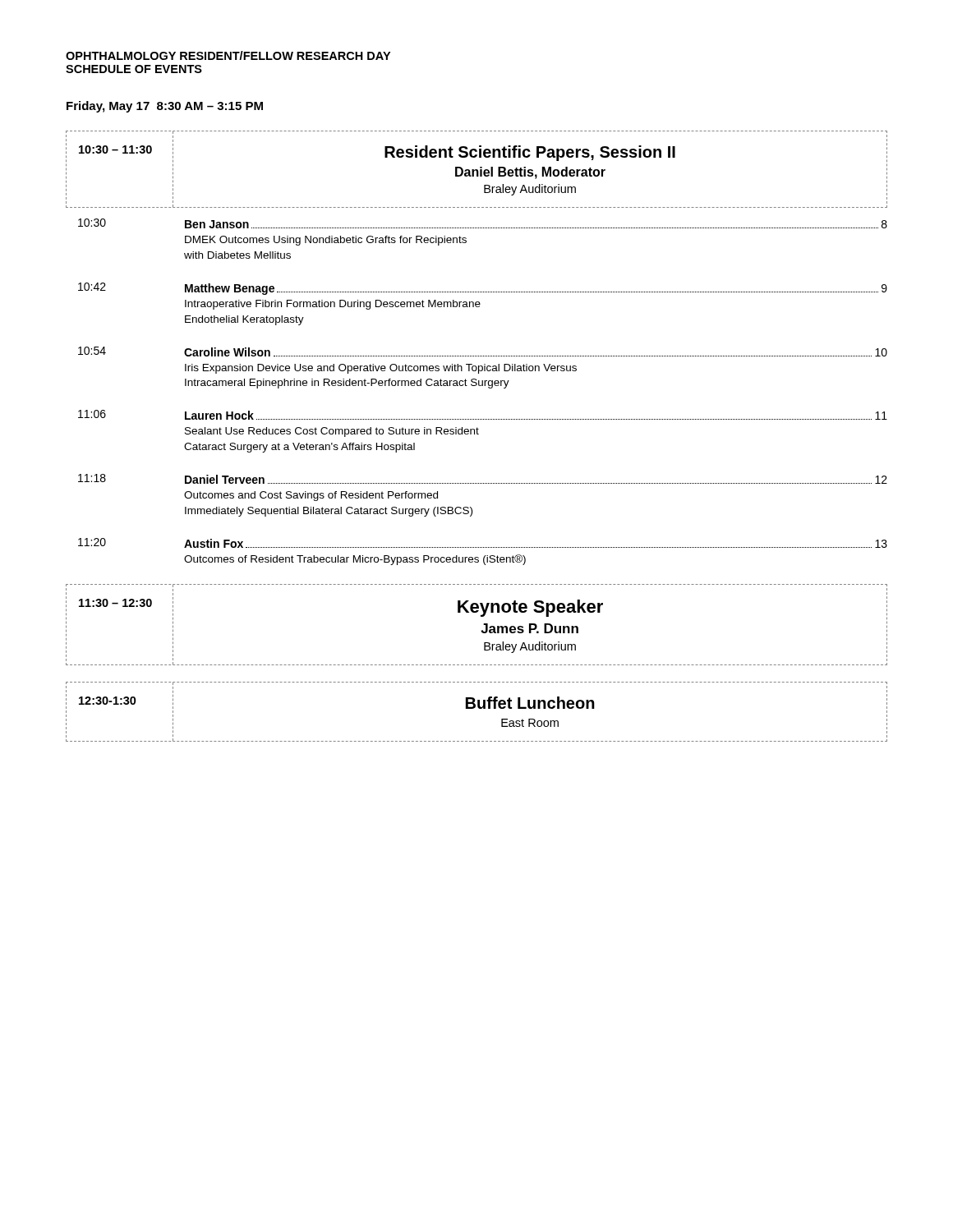
Task: Locate the table with the text "10:30 – 11:30 Resident Scientific"
Action: point(476,169)
